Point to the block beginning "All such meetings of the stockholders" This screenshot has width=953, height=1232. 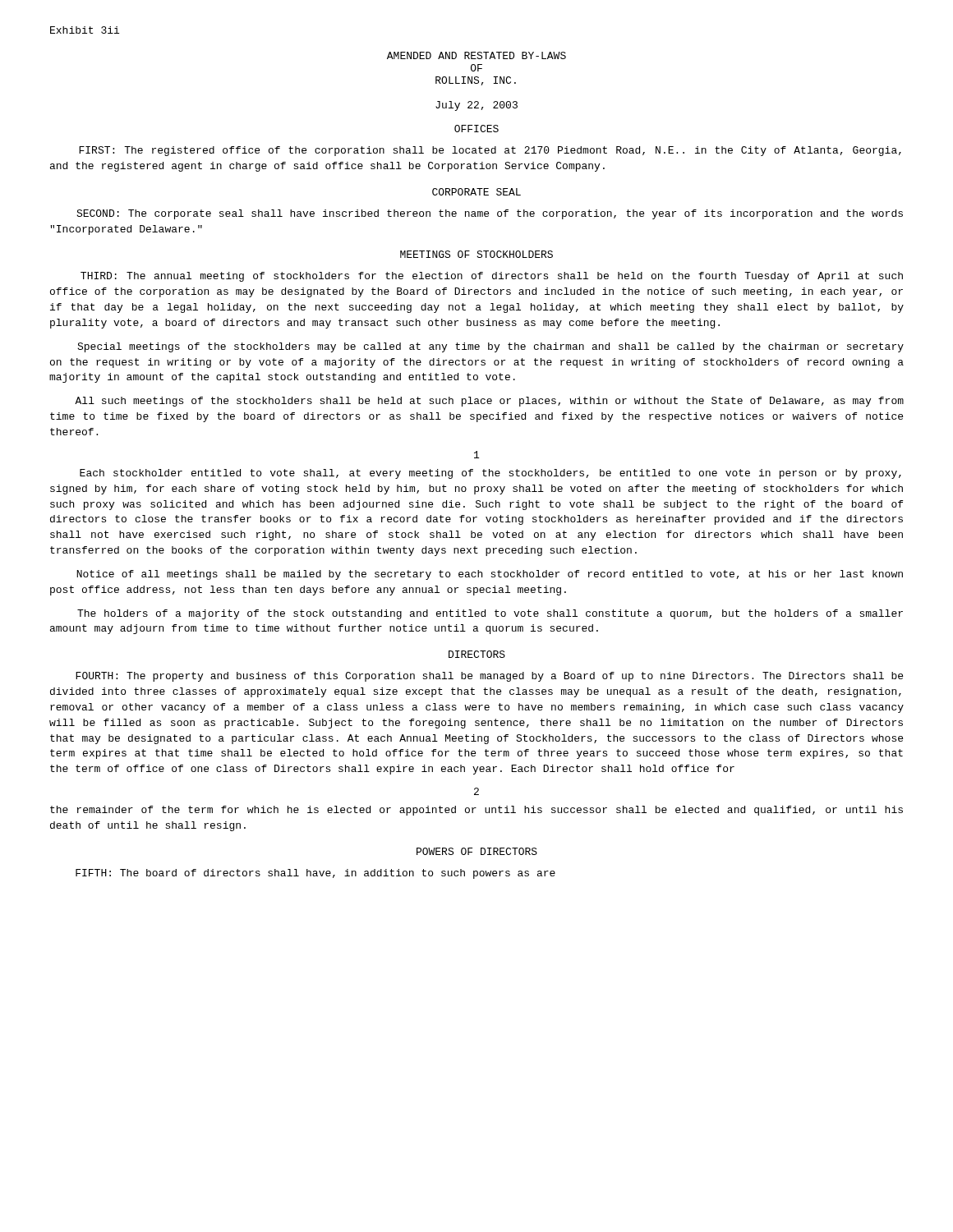(476, 417)
